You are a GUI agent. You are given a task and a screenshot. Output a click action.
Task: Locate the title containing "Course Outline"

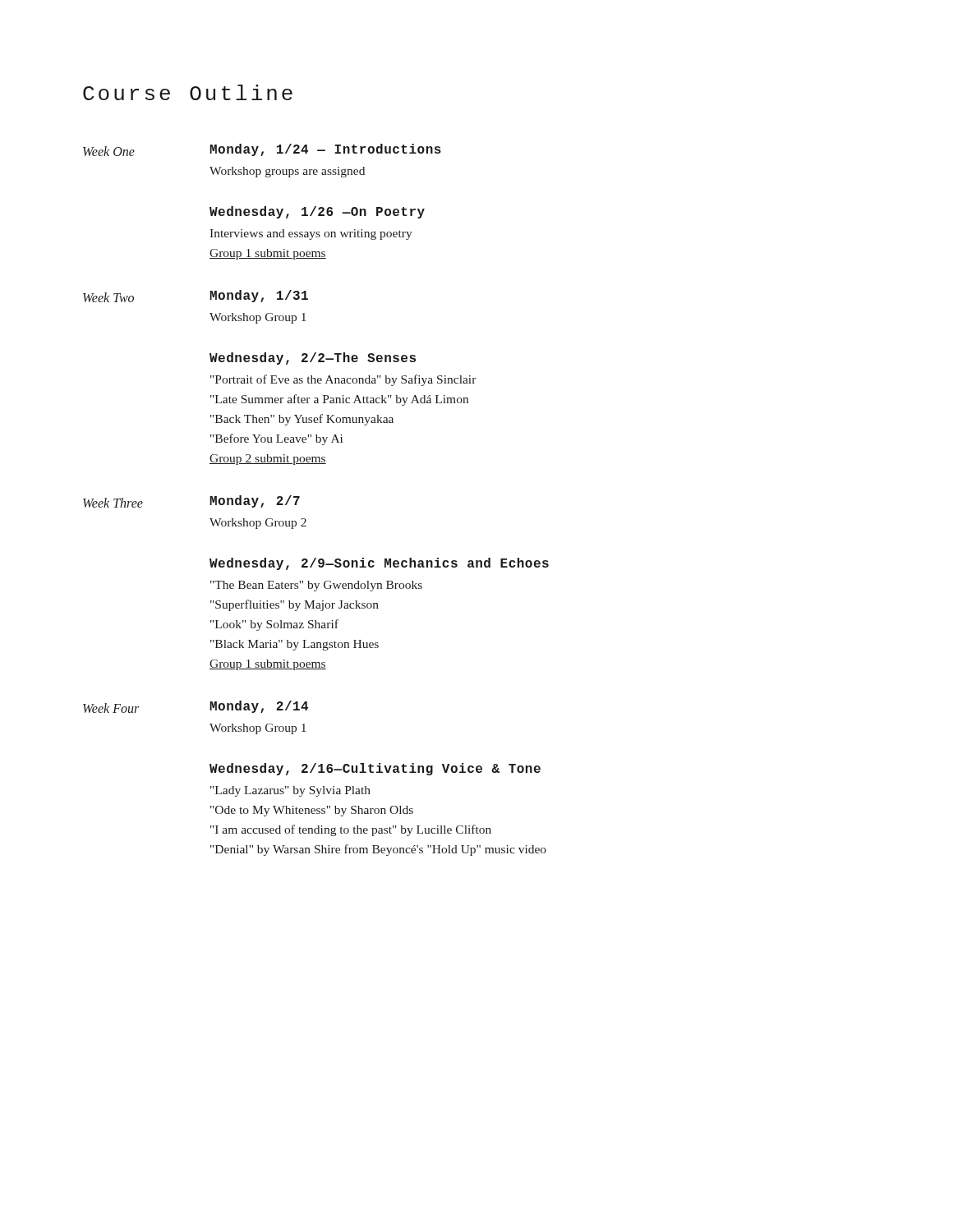click(189, 94)
